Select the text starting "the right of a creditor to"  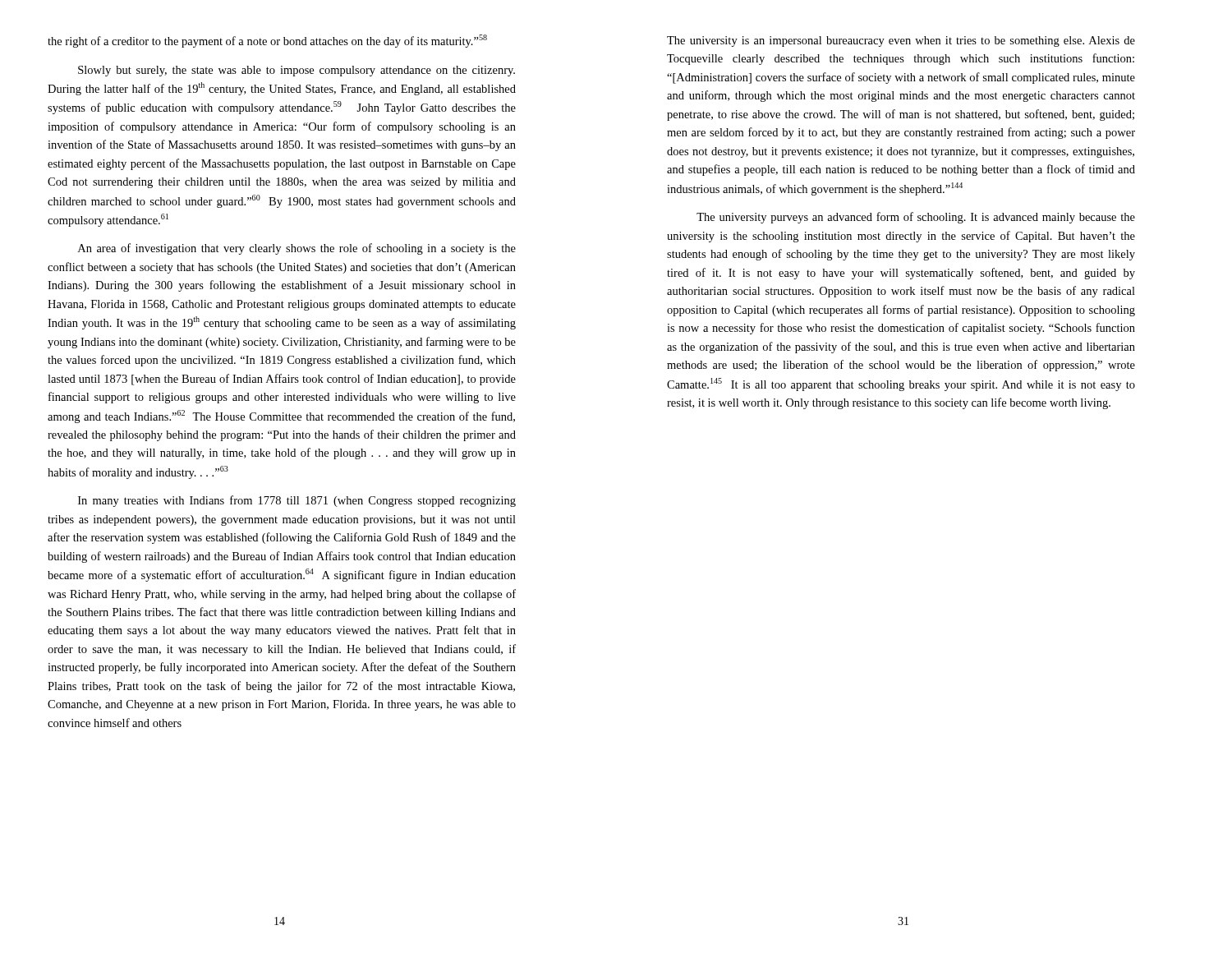click(x=282, y=382)
